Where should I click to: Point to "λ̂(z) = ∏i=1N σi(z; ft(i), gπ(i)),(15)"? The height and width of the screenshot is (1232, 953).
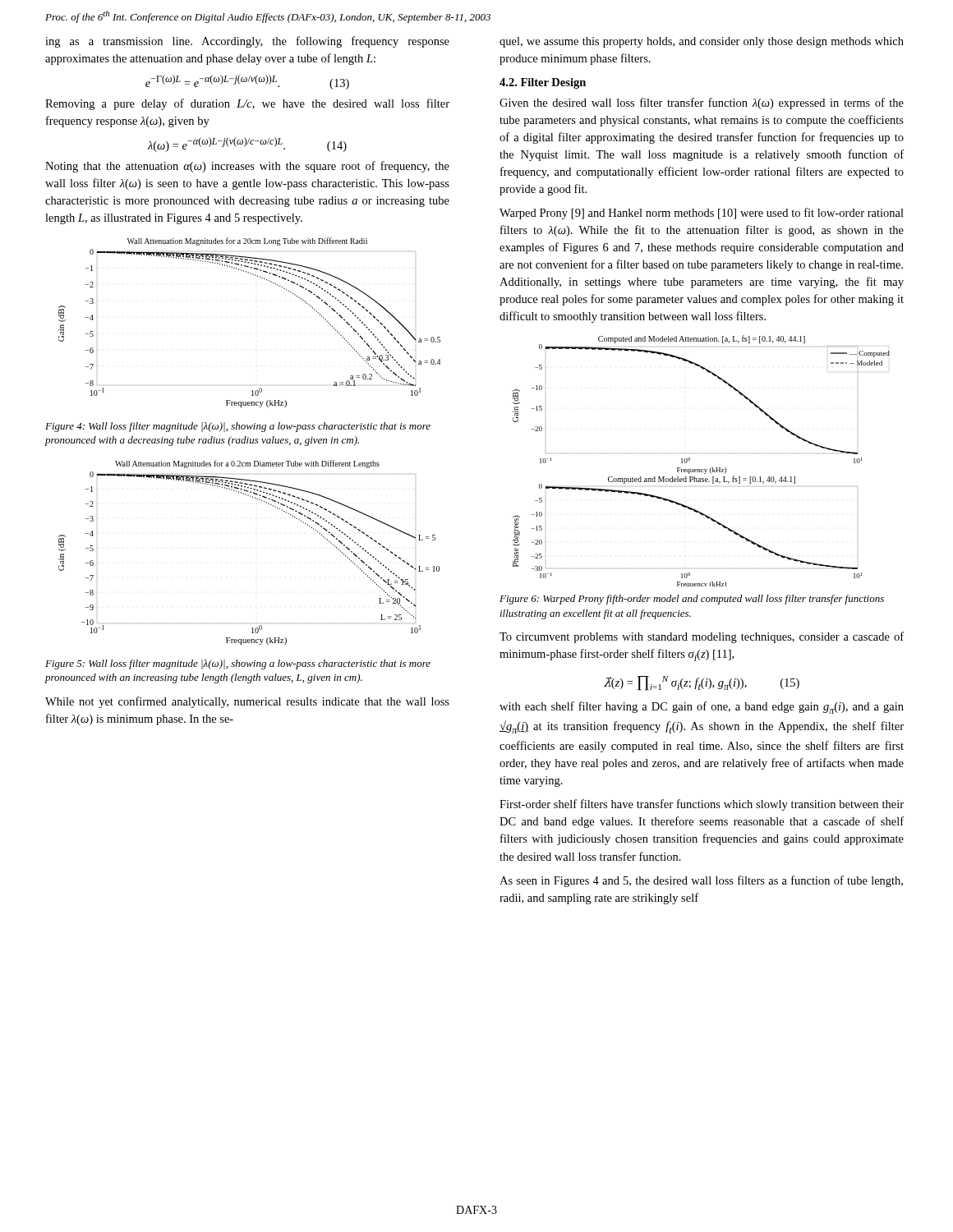coord(702,682)
